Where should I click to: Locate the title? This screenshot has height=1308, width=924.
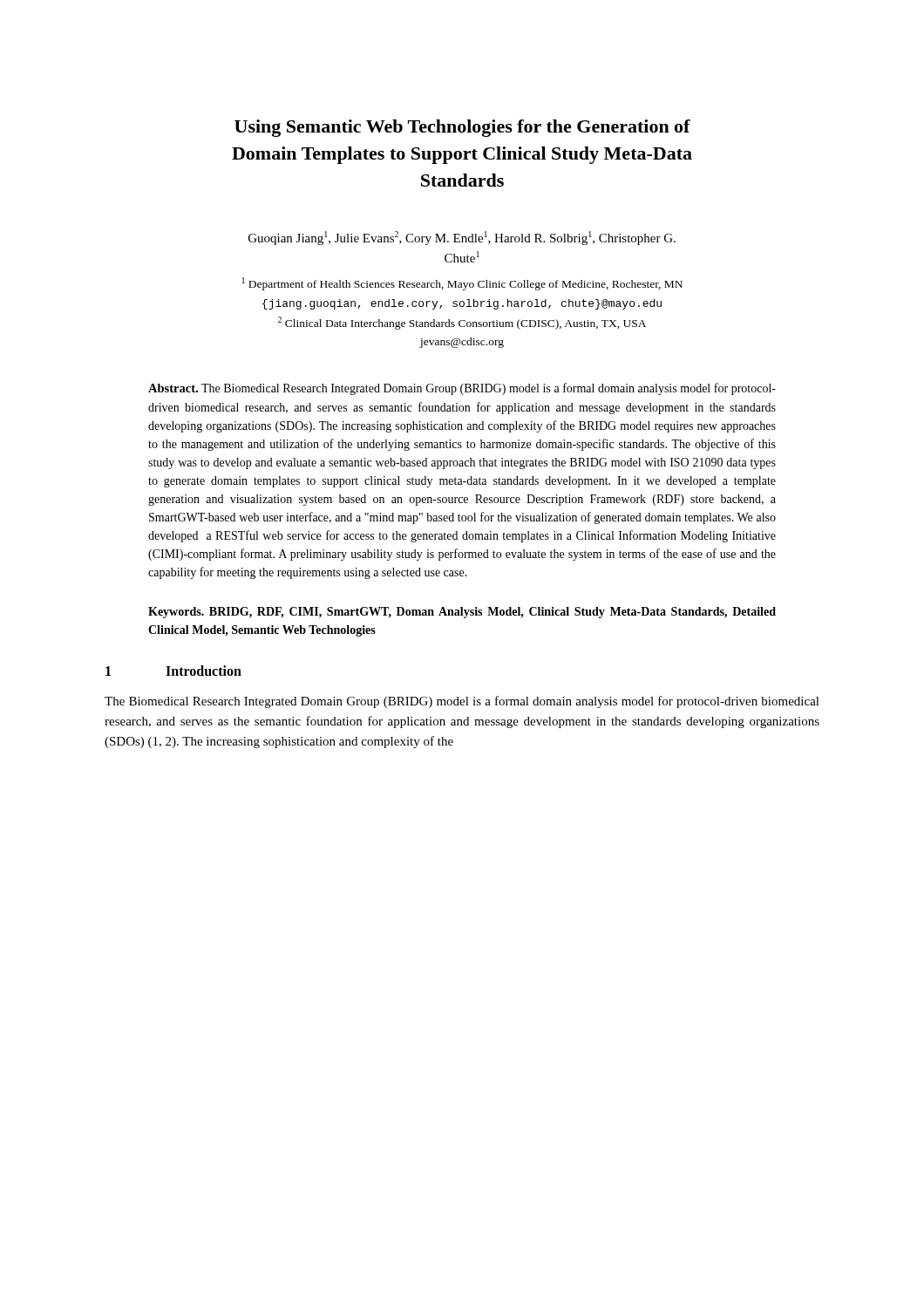pos(462,154)
